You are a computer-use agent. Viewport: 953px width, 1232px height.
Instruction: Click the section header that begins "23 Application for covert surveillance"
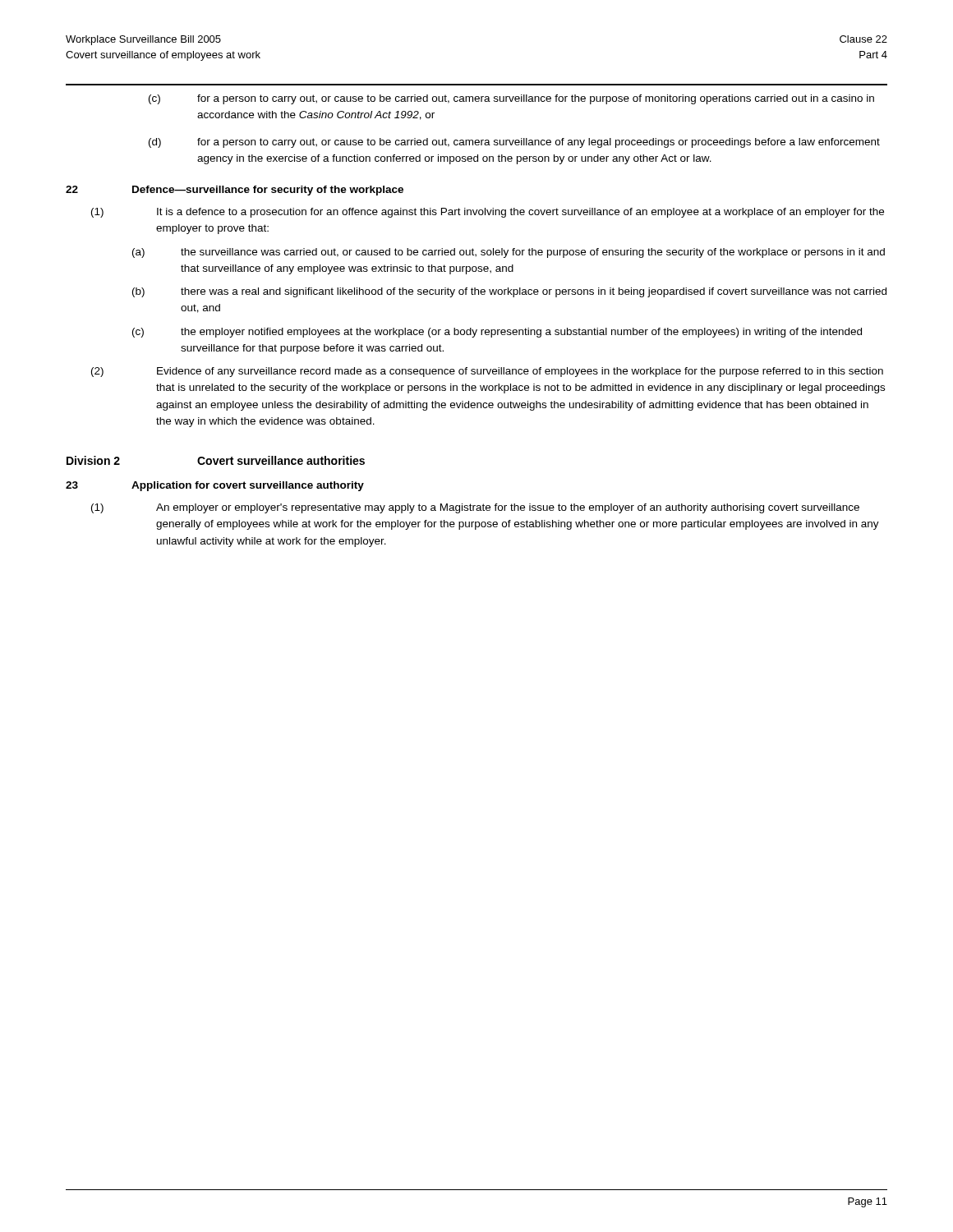pos(215,486)
